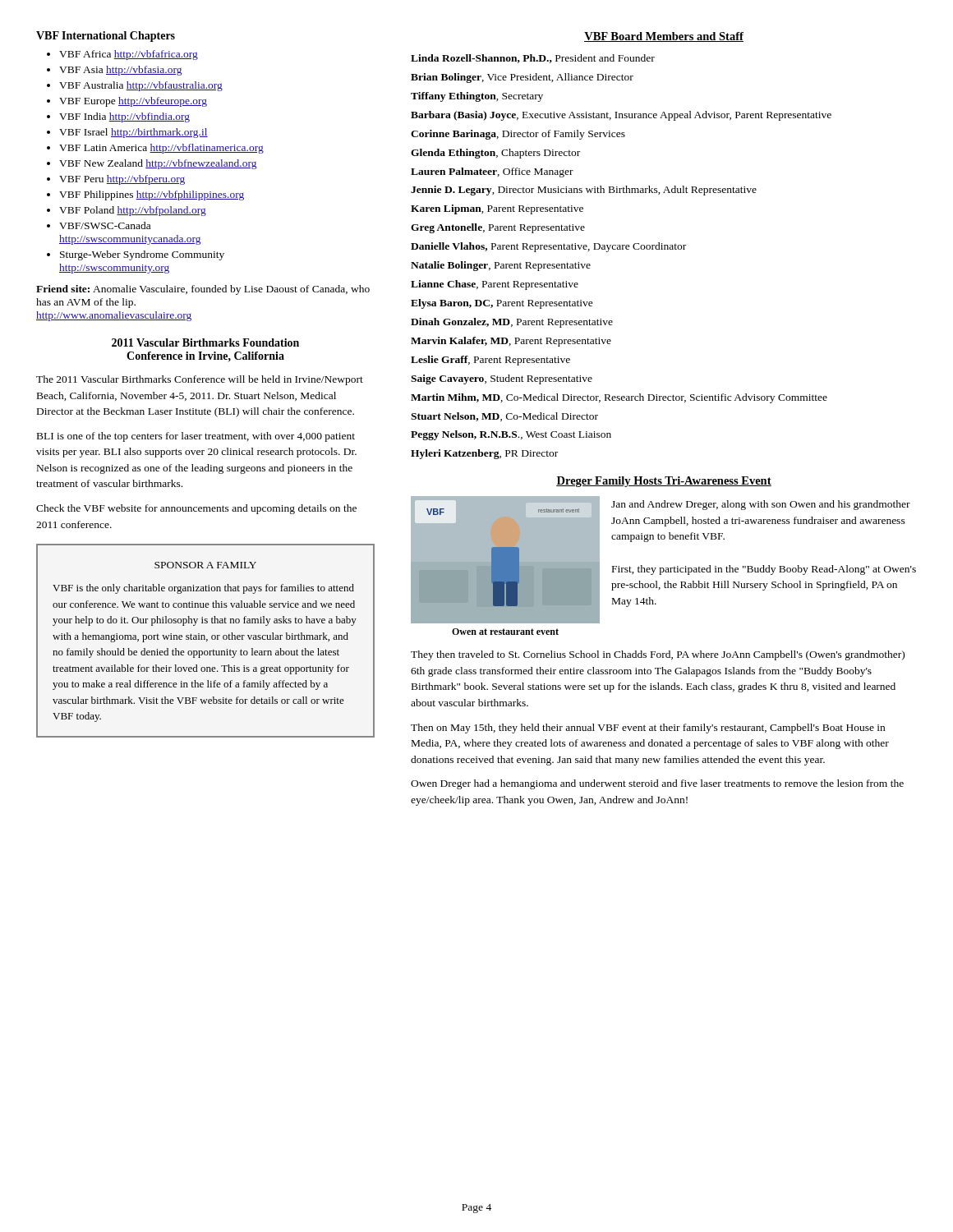Point to the passage starting "VBF Latin America http://vbflatinamerica.org"
This screenshot has height=1232, width=953.
click(x=161, y=147)
